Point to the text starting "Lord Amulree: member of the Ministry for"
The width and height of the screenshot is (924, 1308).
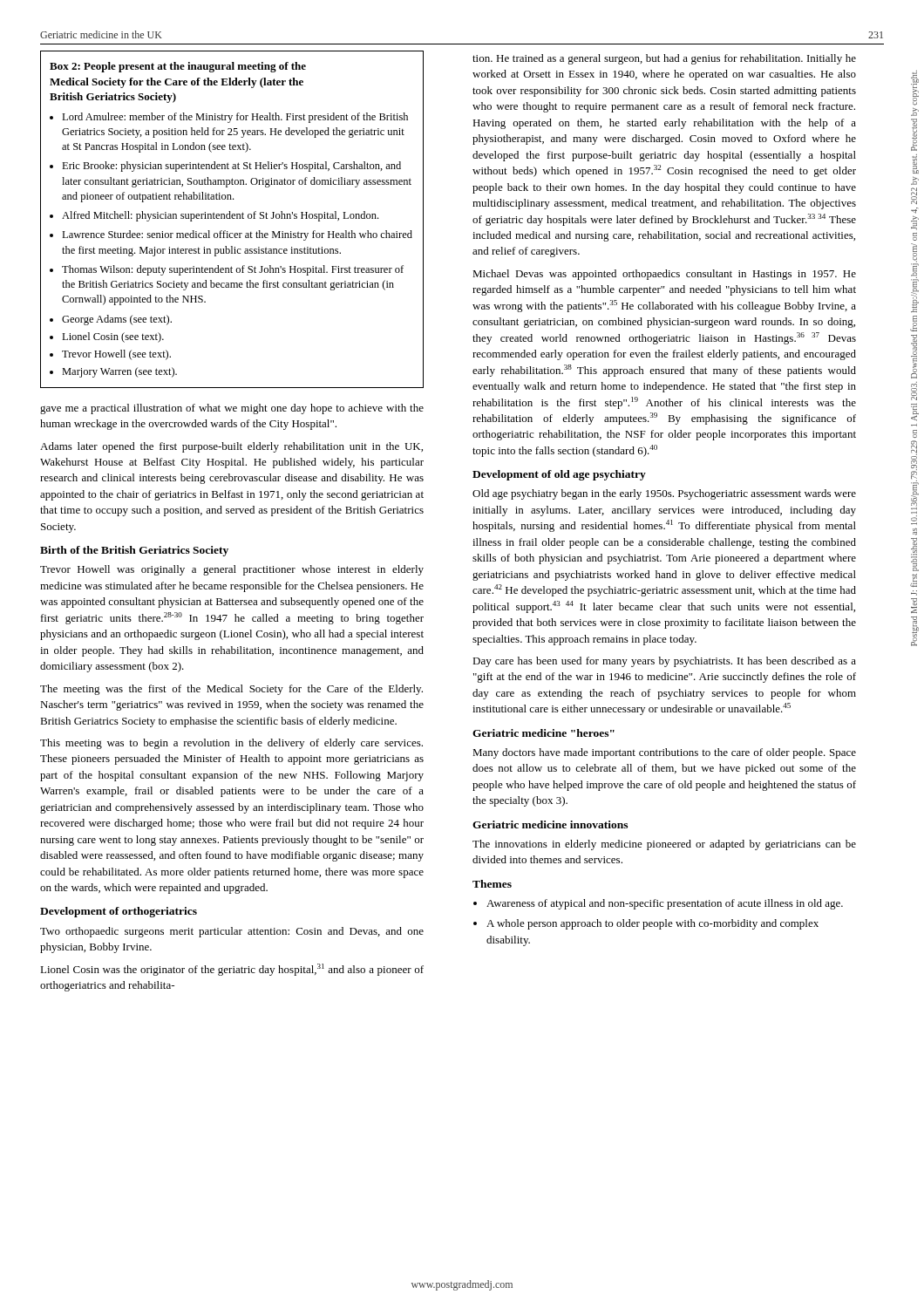[235, 132]
